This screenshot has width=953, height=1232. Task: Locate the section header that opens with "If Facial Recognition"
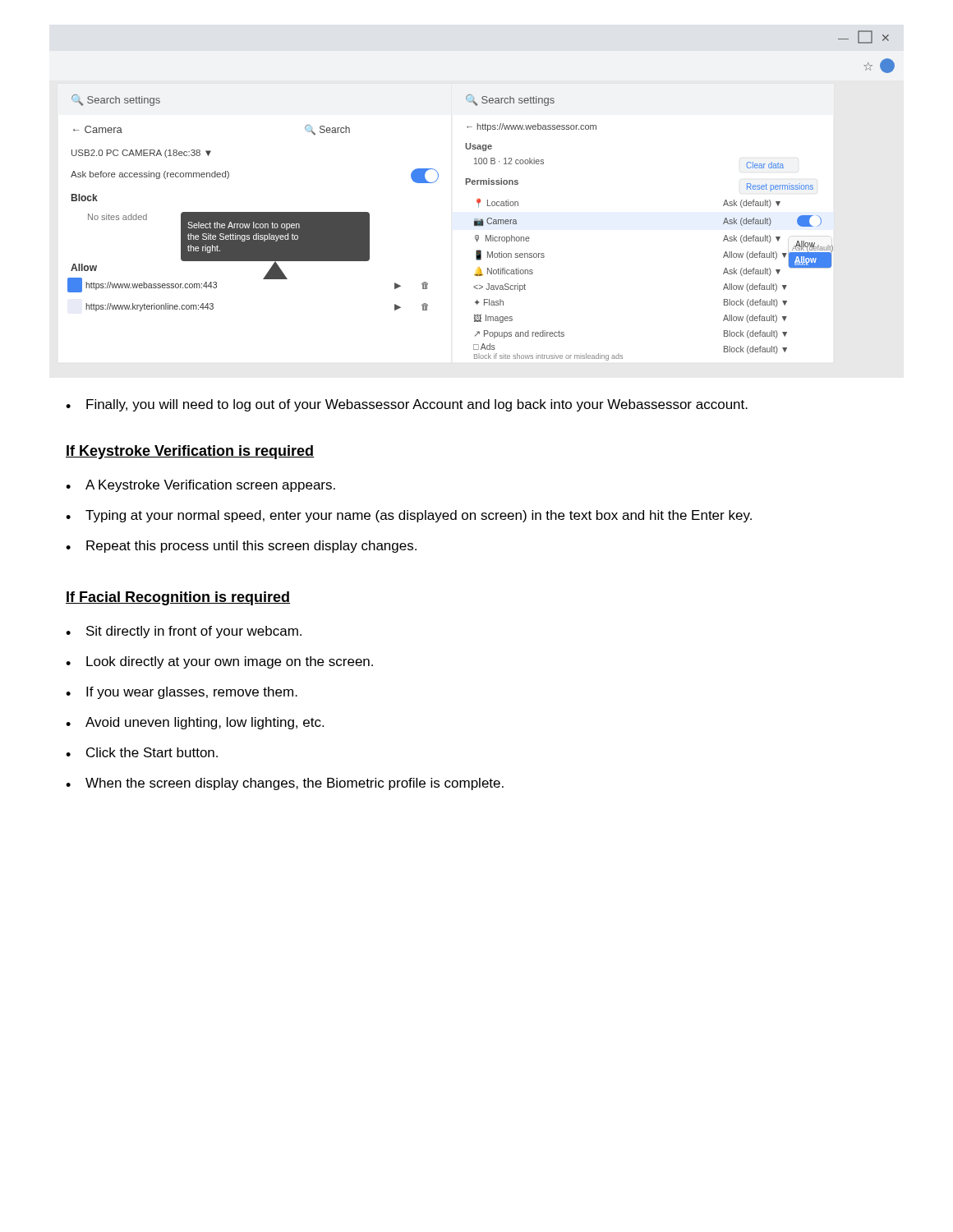pyautogui.click(x=178, y=597)
